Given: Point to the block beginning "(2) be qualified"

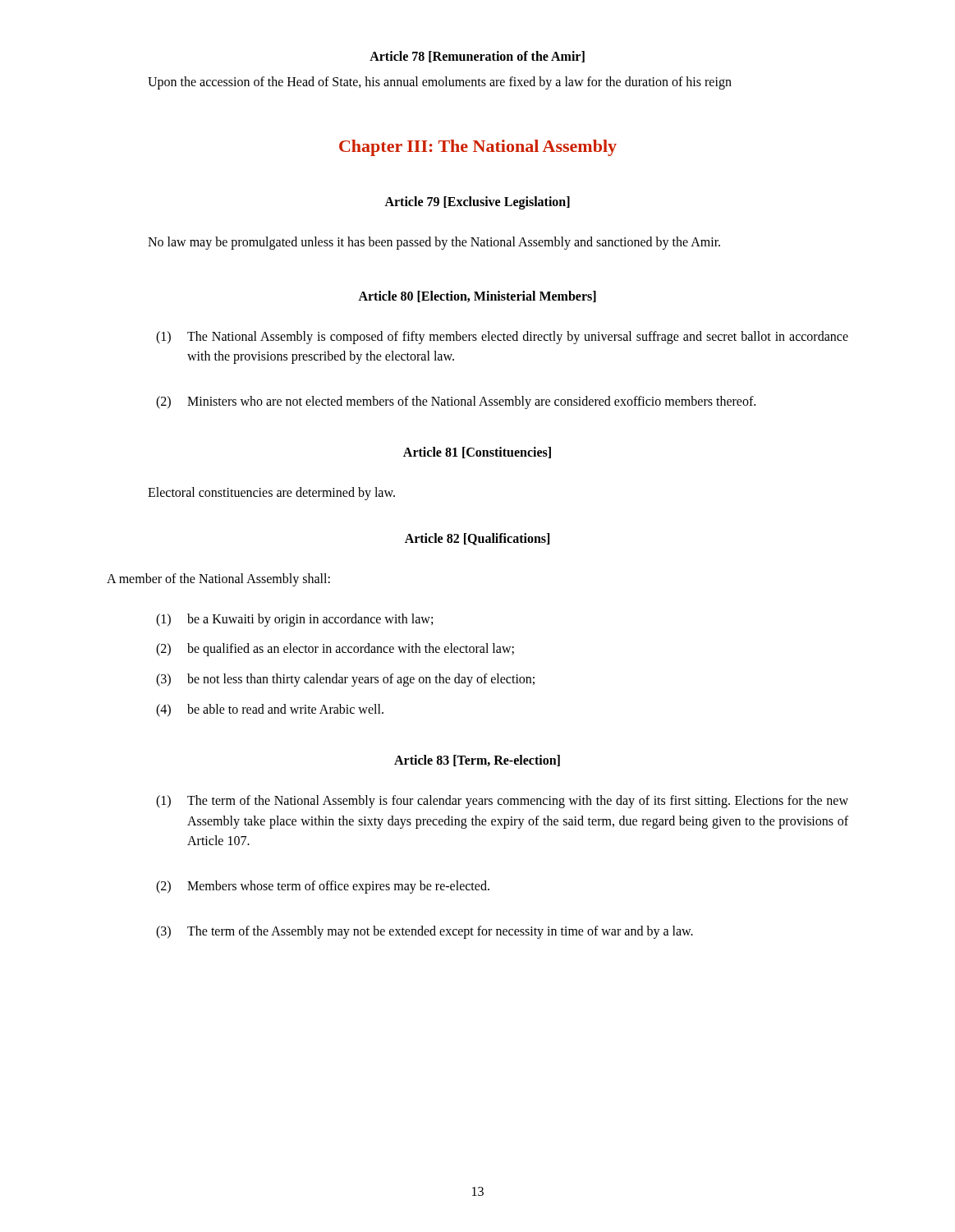Looking at the screenshot, I should (x=502, y=649).
